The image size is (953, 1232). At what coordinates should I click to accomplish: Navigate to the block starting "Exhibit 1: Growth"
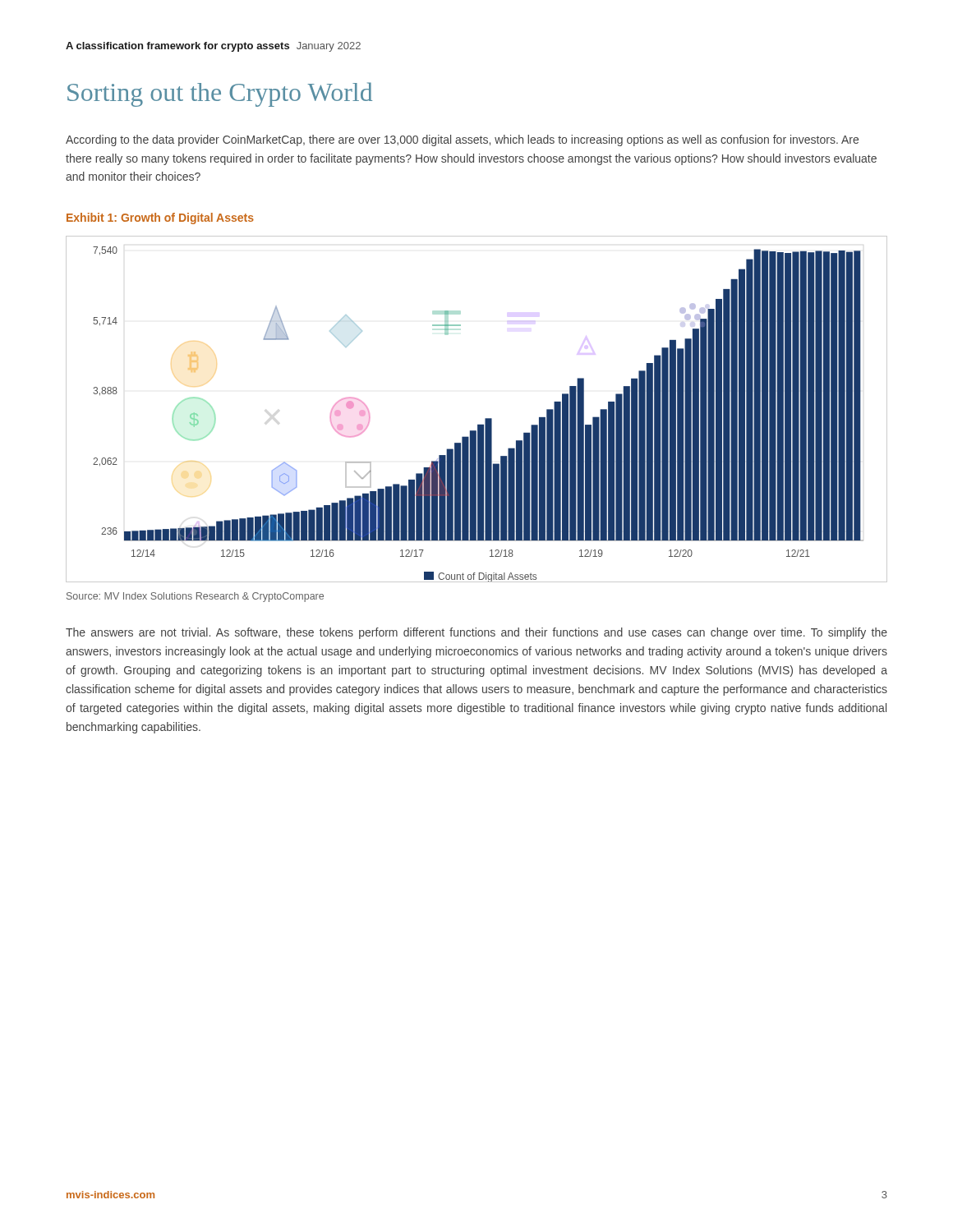pyautogui.click(x=160, y=217)
